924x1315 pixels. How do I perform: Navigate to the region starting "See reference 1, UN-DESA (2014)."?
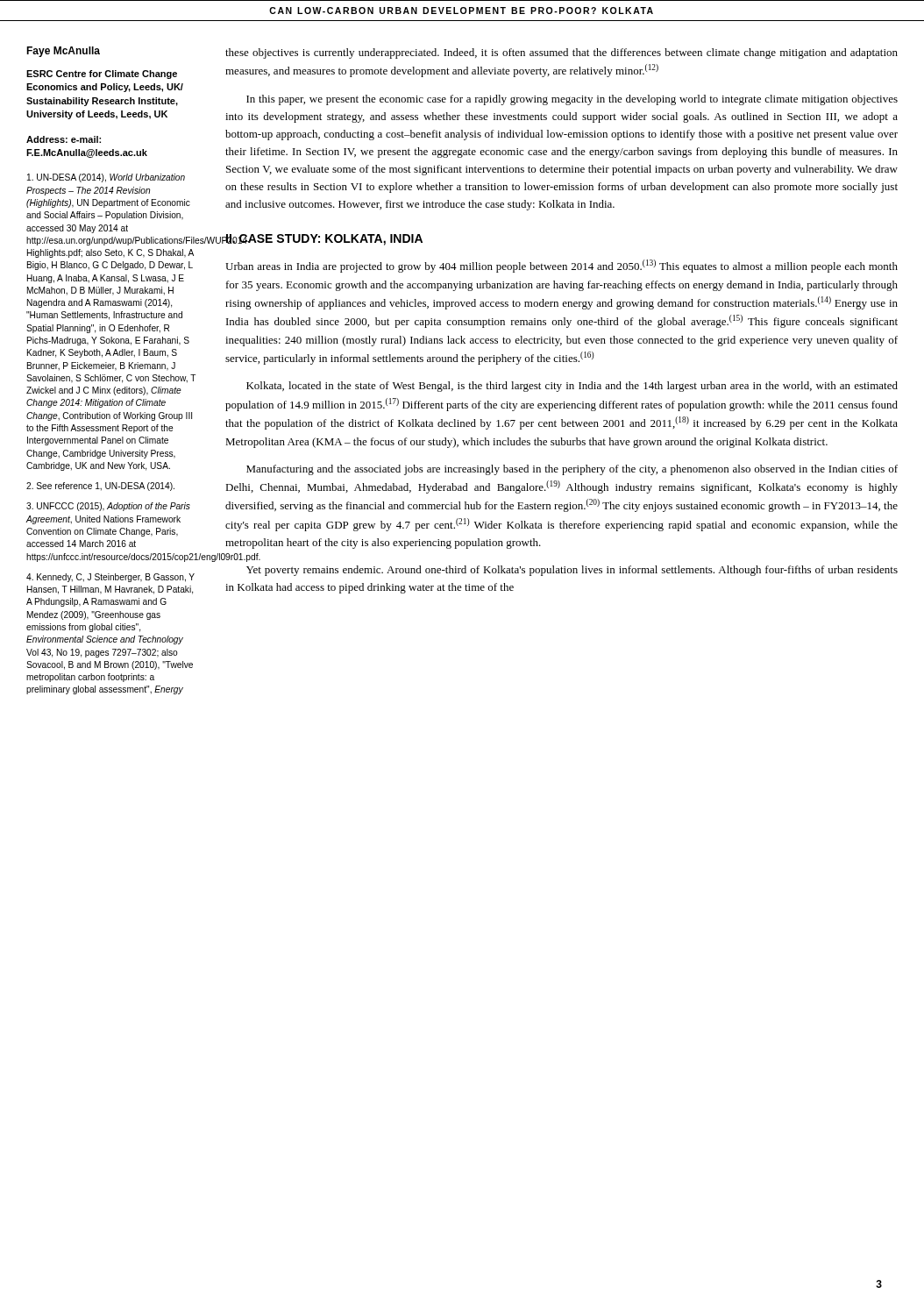[101, 486]
